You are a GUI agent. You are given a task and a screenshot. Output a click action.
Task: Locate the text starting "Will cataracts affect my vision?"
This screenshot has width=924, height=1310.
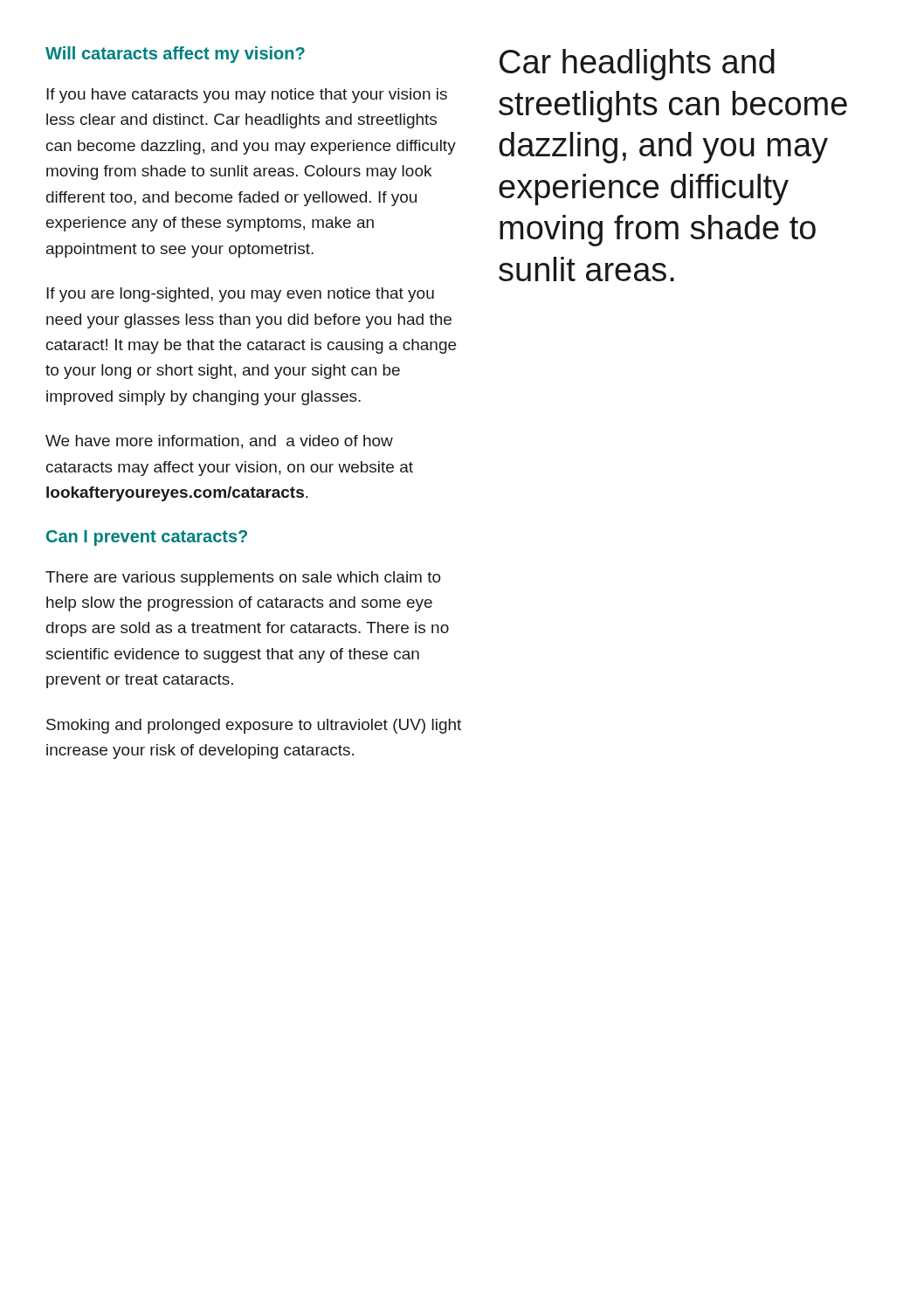tap(255, 53)
